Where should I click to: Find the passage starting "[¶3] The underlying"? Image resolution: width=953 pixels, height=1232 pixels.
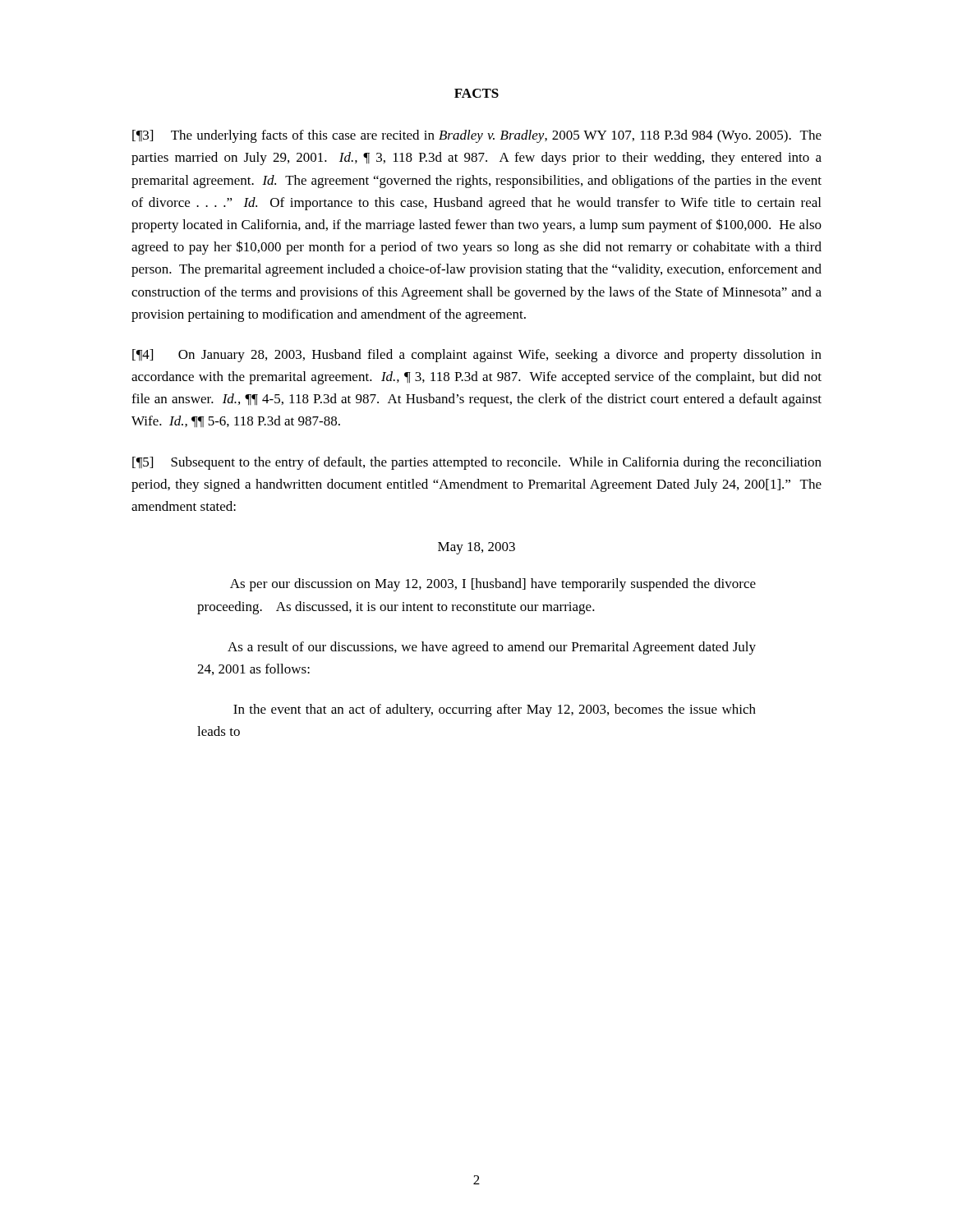point(476,225)
